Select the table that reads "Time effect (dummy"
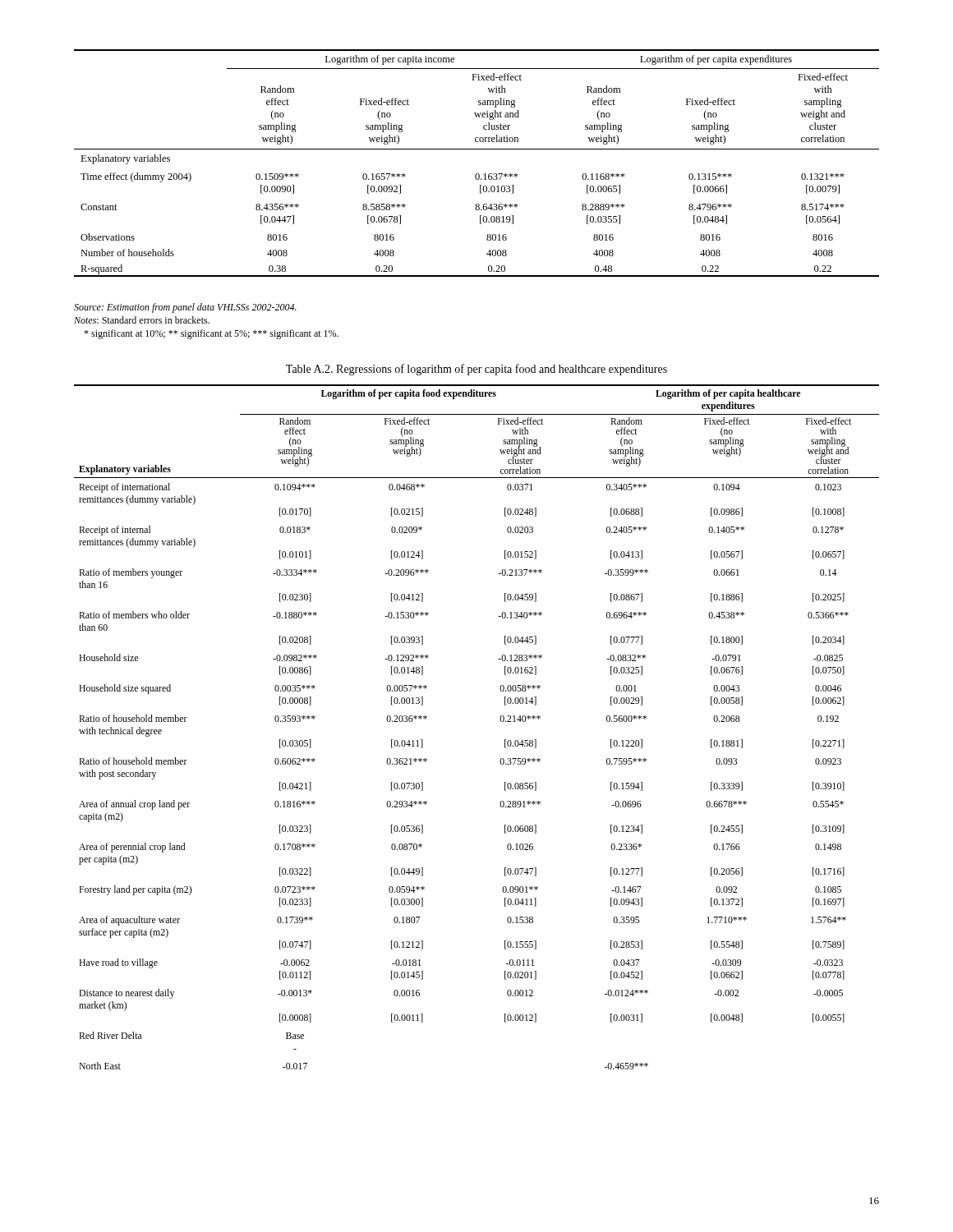 pos(476,163)
